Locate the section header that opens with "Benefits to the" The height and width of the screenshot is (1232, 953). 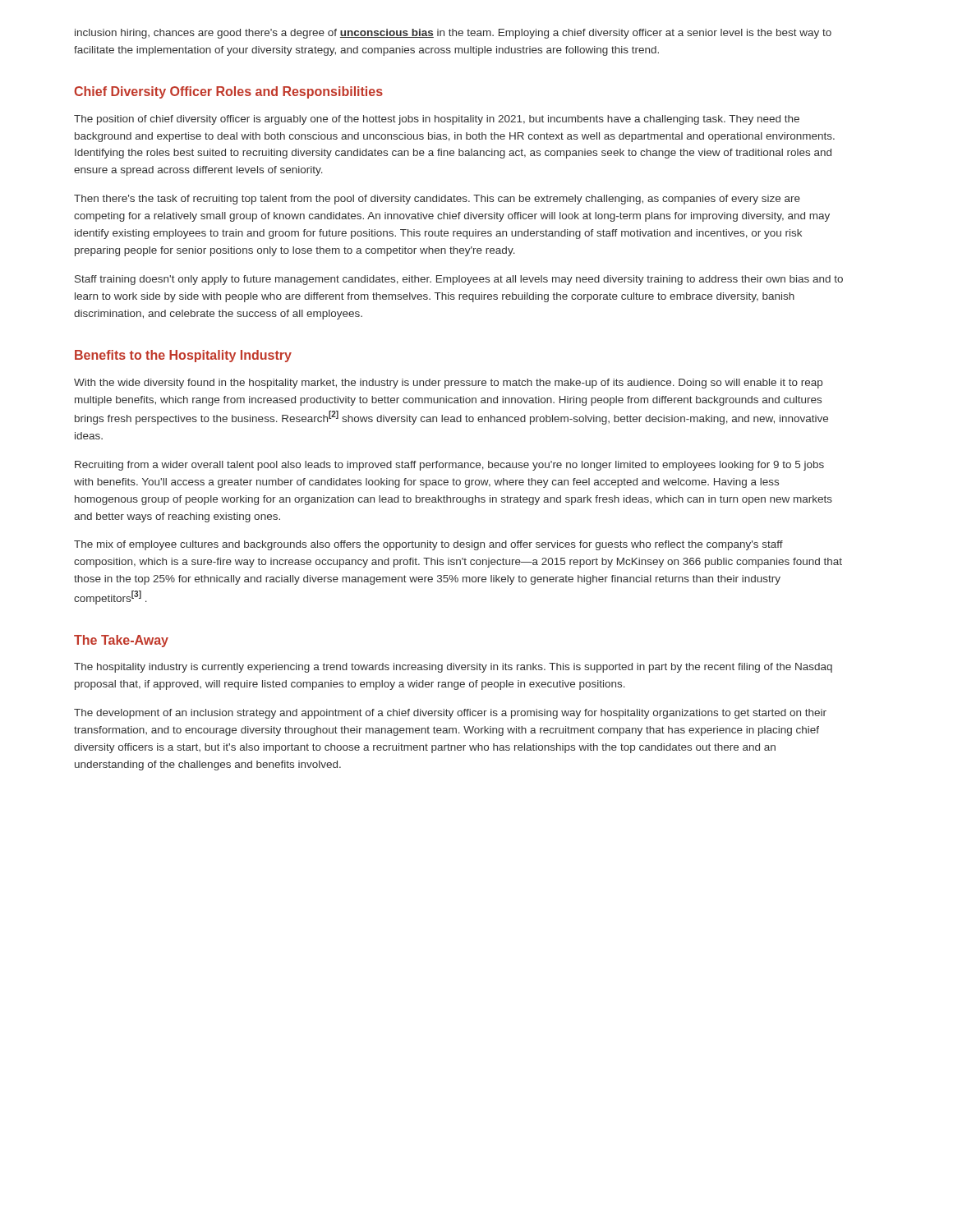click(x=183, y=355)
